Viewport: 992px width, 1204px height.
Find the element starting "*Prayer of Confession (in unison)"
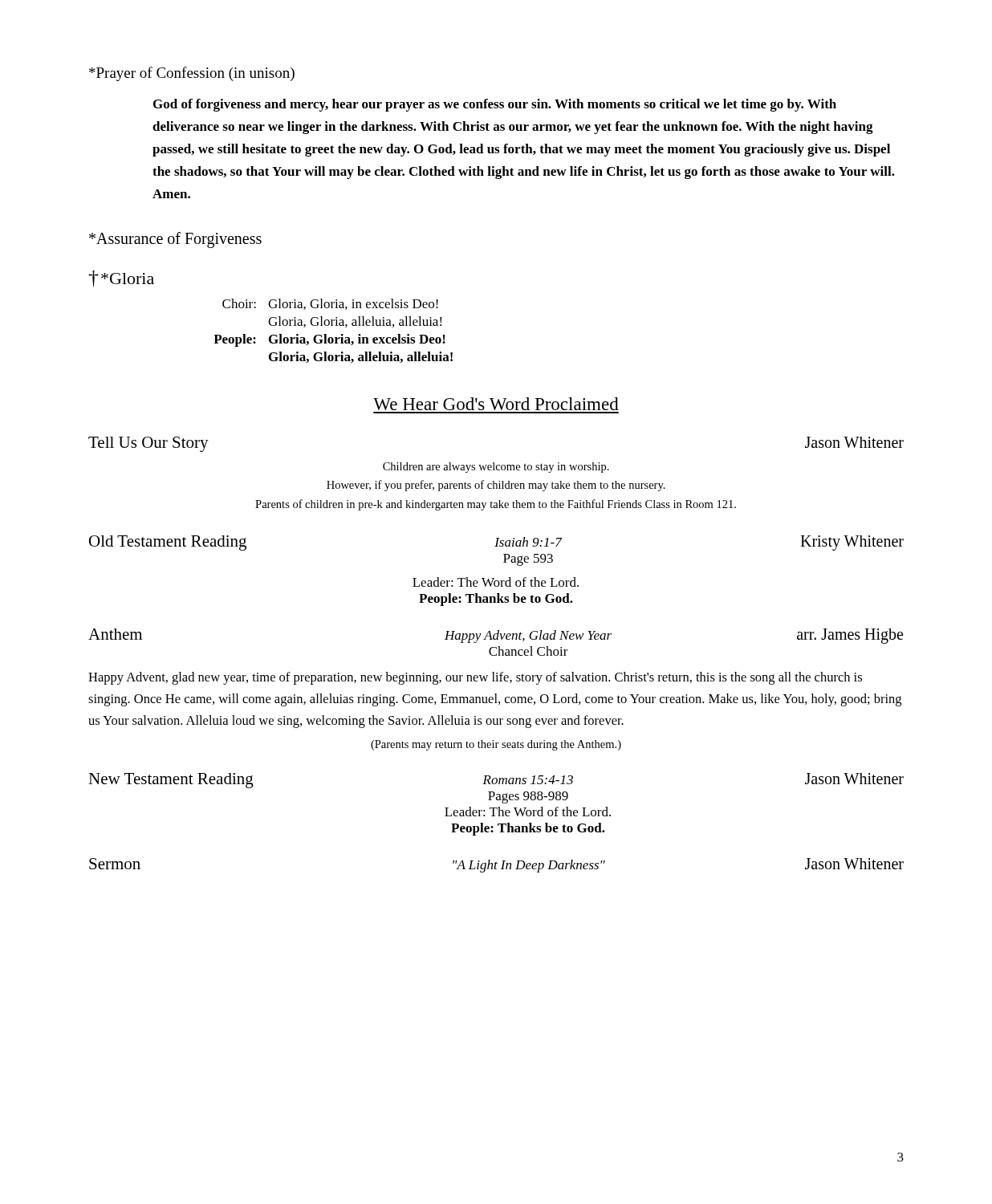tap(192, 73)
